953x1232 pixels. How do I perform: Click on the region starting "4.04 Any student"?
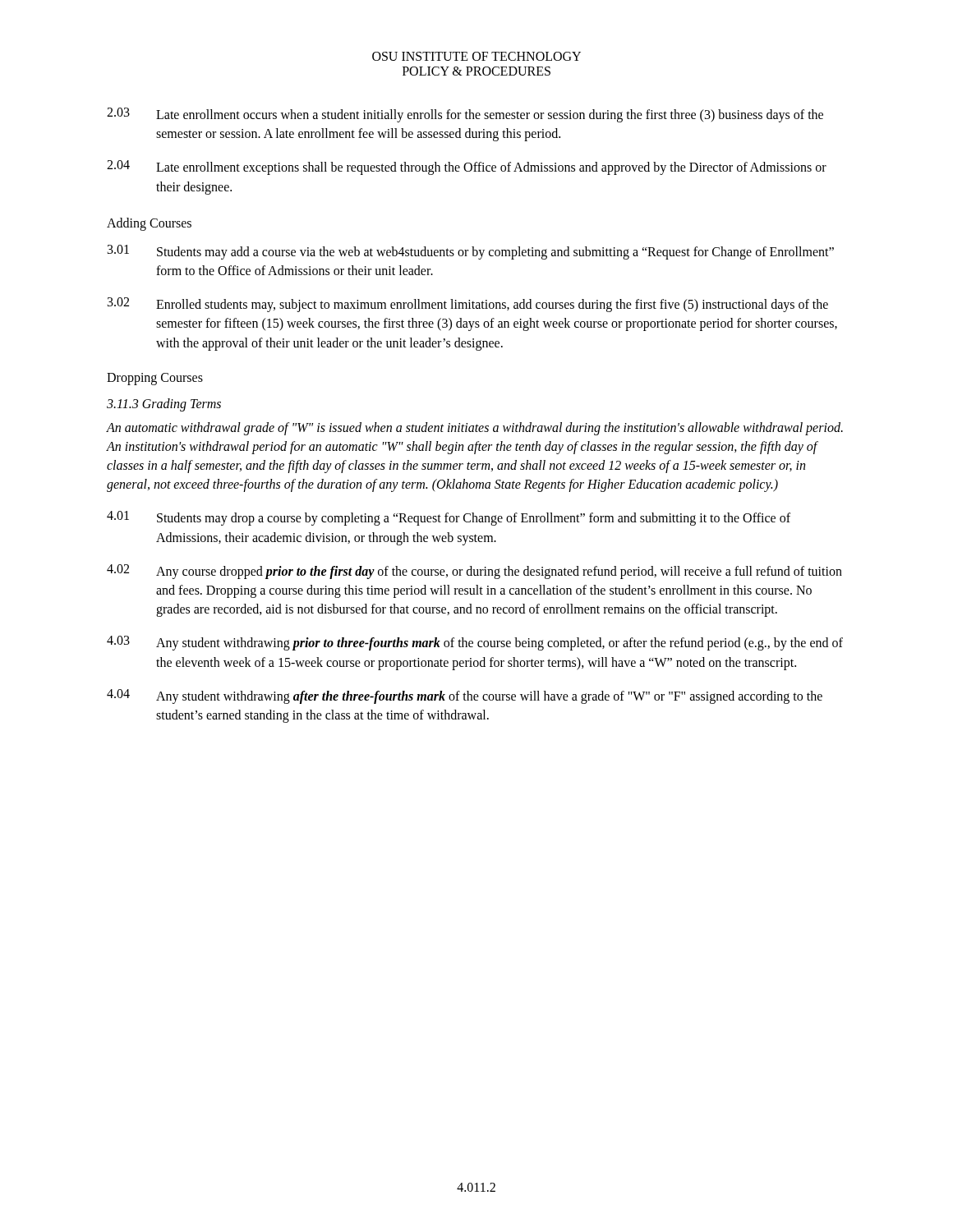click(476, 706)
